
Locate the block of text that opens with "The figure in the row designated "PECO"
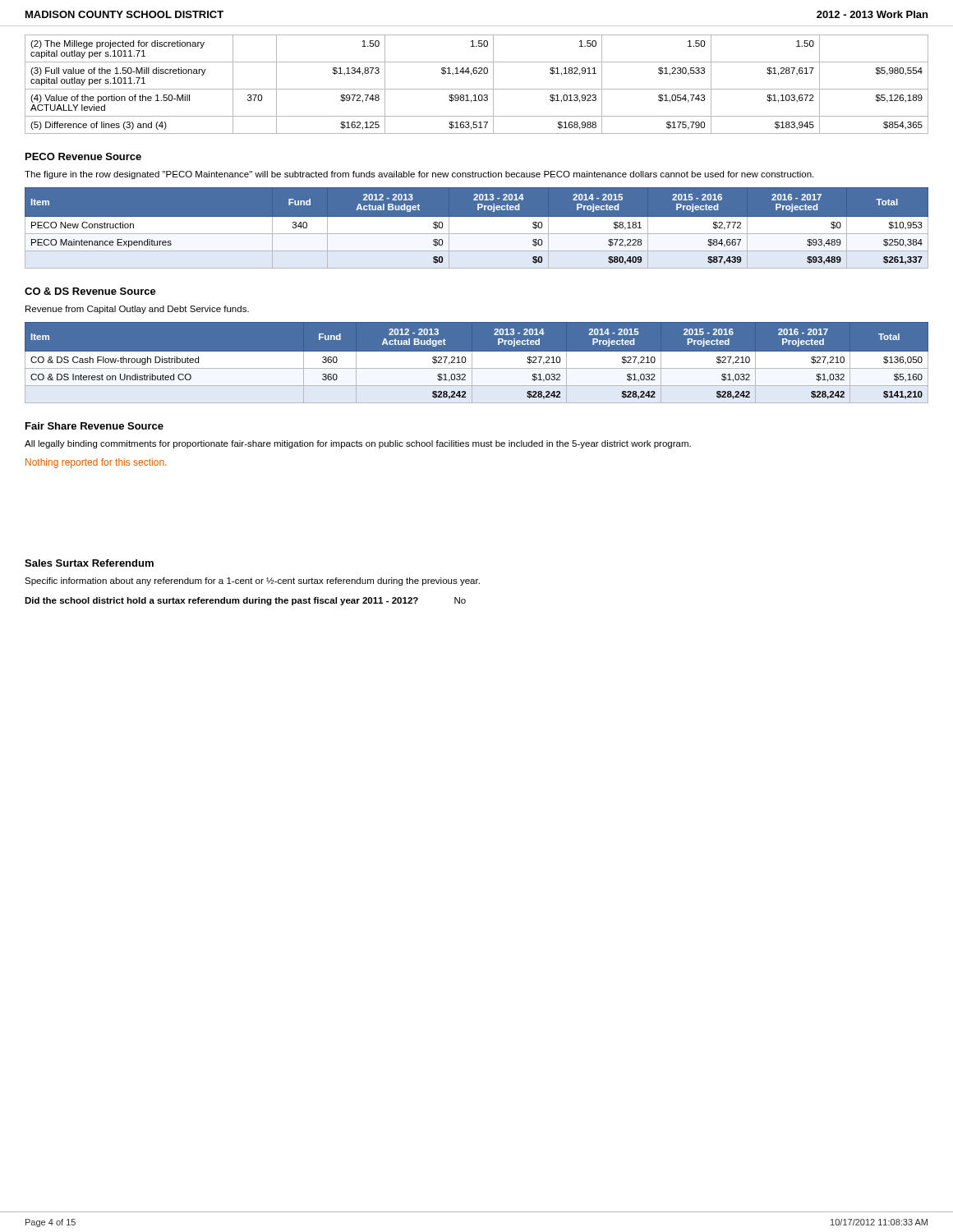coord(420,174)
